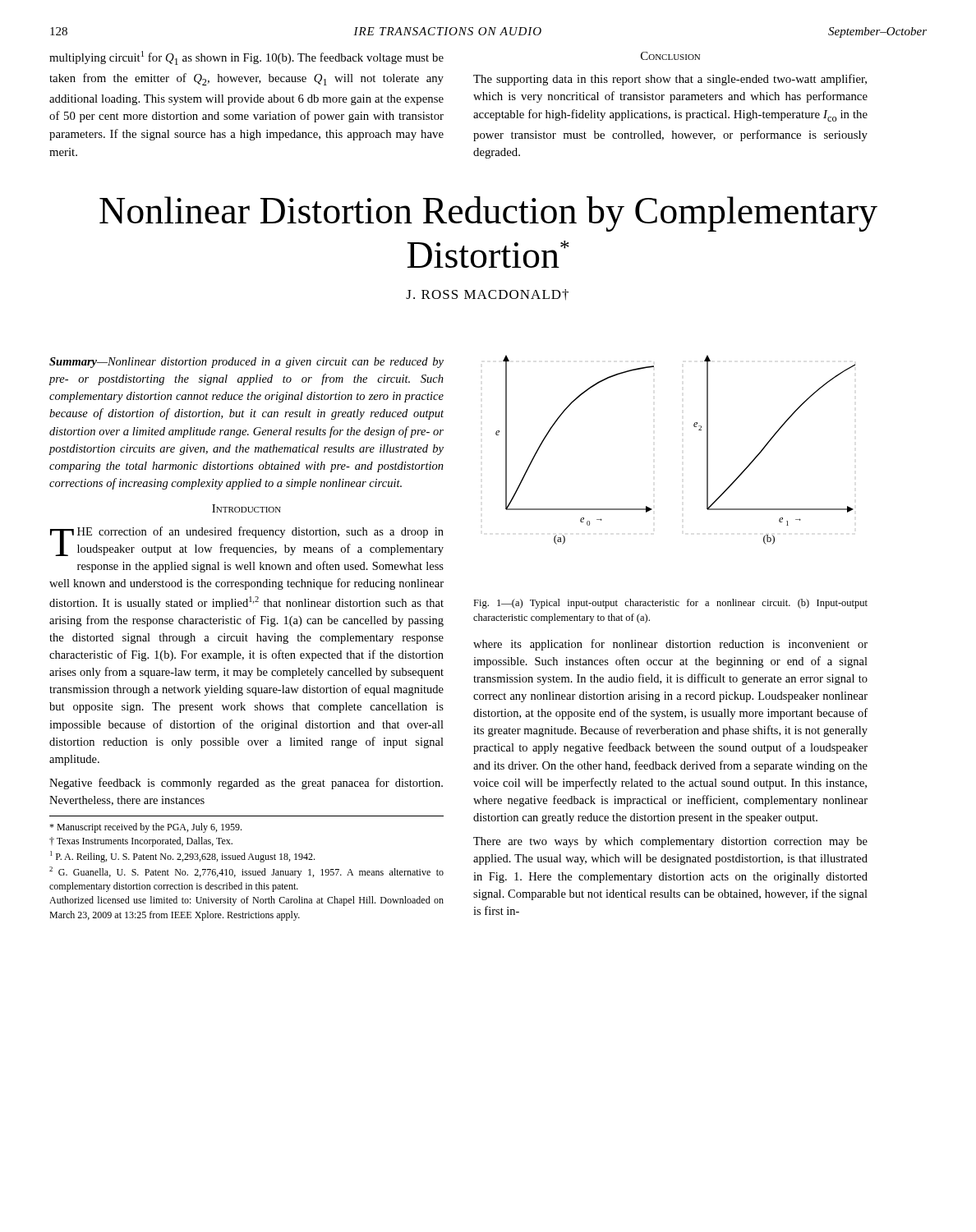Find the text block with the text "multiplying circuit1 for Q1"
Viewport: 976px width, 1232px height.
tap(246, 104)
